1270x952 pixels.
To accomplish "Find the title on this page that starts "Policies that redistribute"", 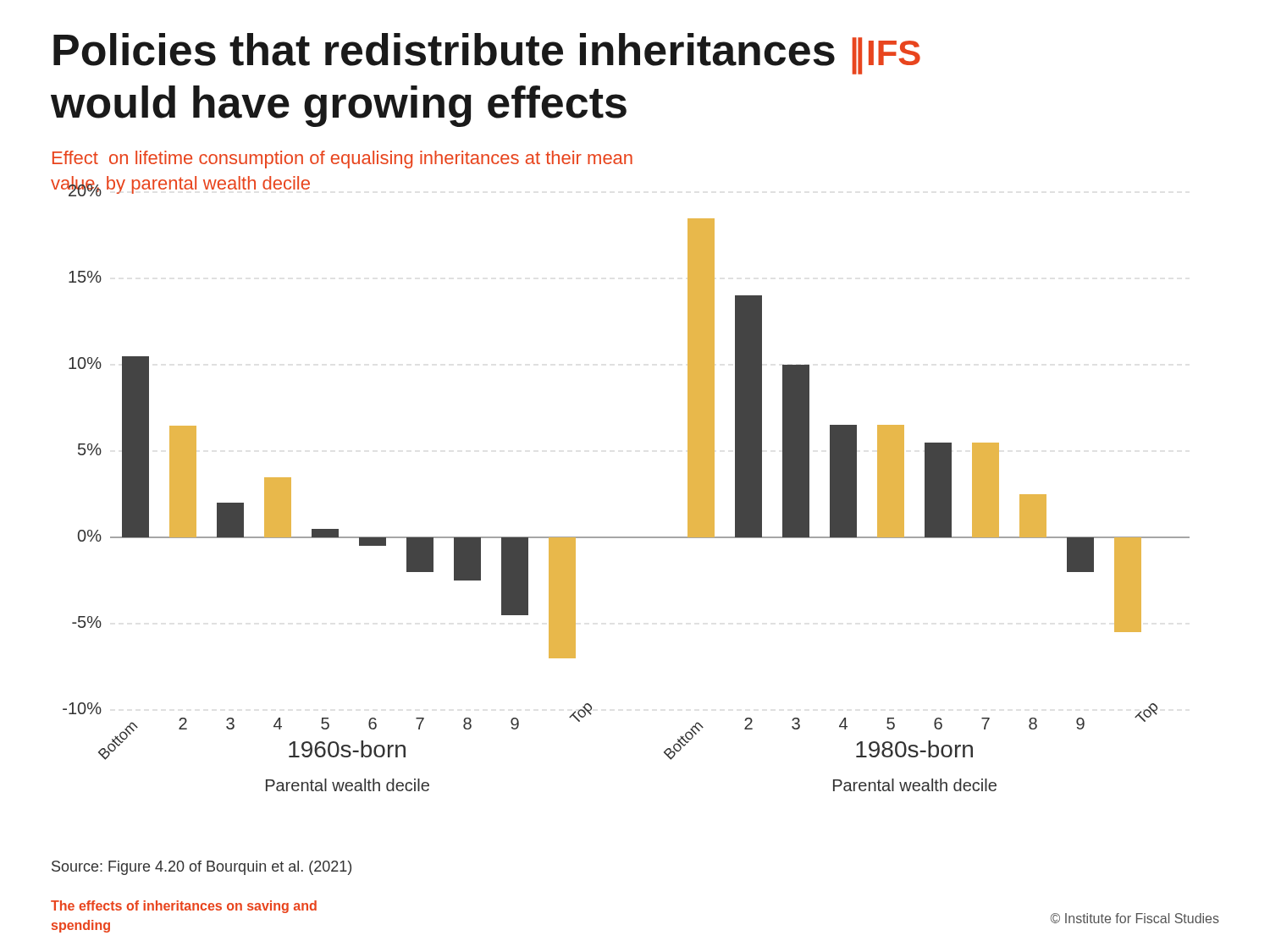I will coord(635,77).
